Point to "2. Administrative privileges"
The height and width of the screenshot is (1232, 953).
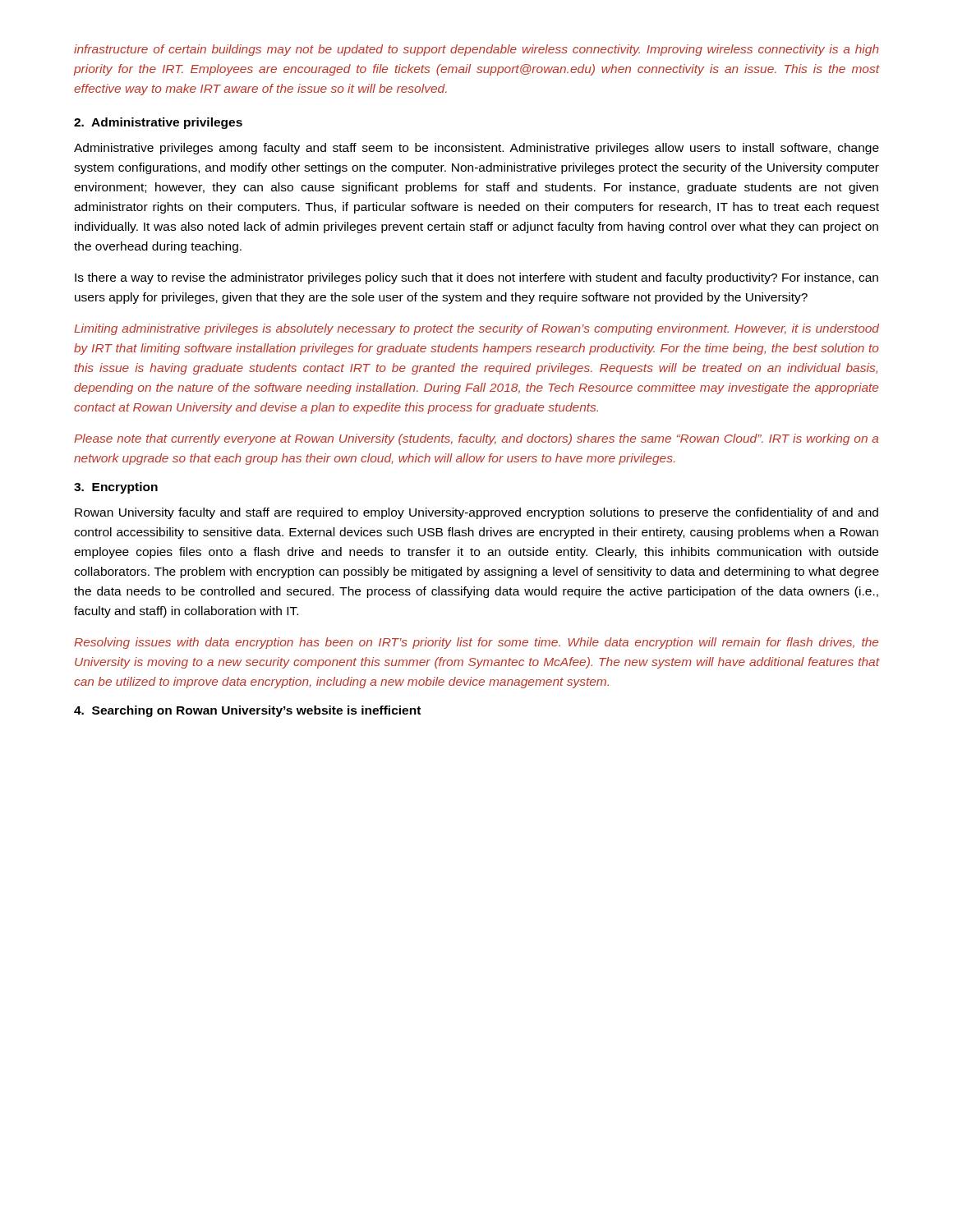(x=158, y=122)
